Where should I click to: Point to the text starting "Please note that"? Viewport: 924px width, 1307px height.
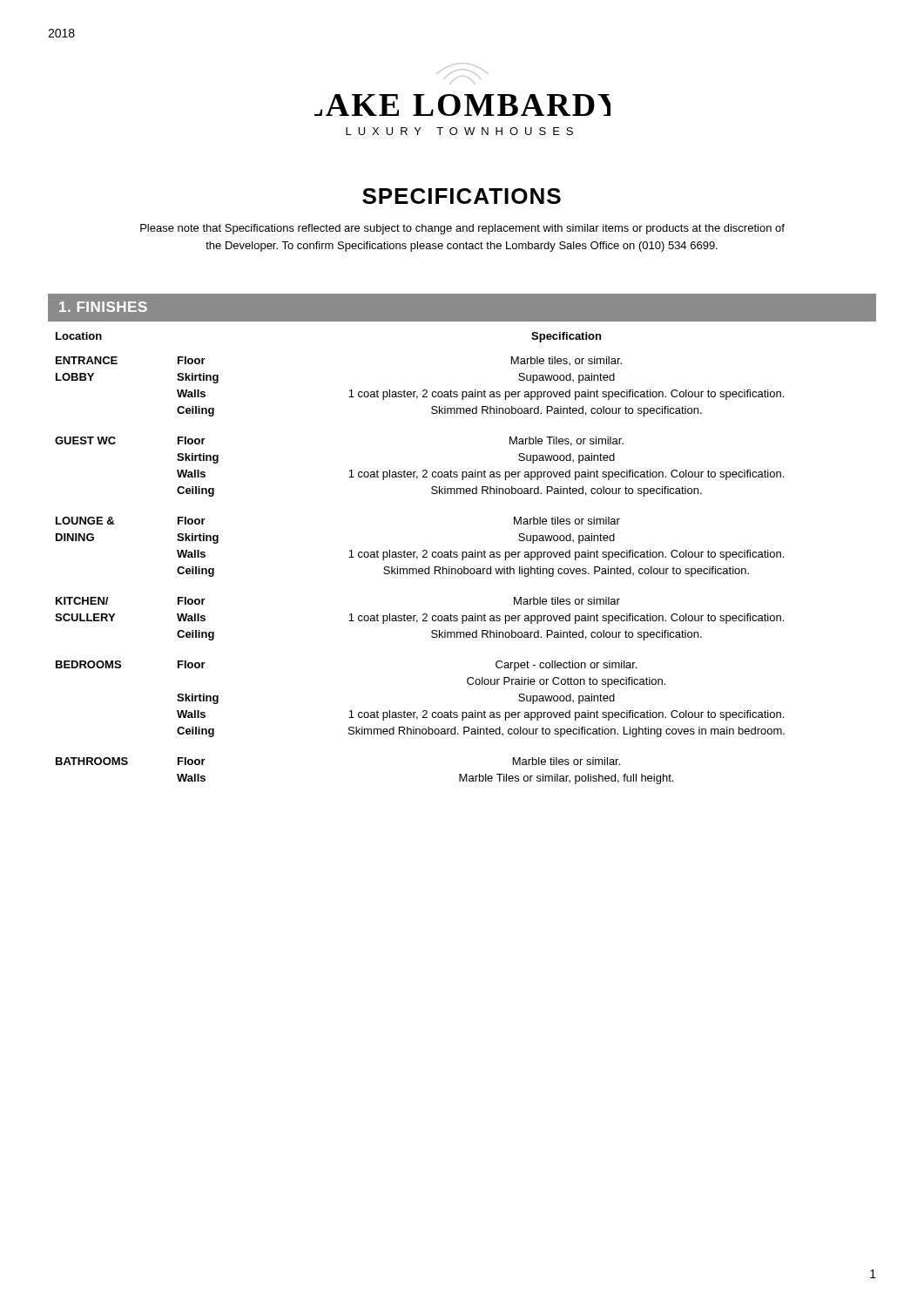(462, 237)
